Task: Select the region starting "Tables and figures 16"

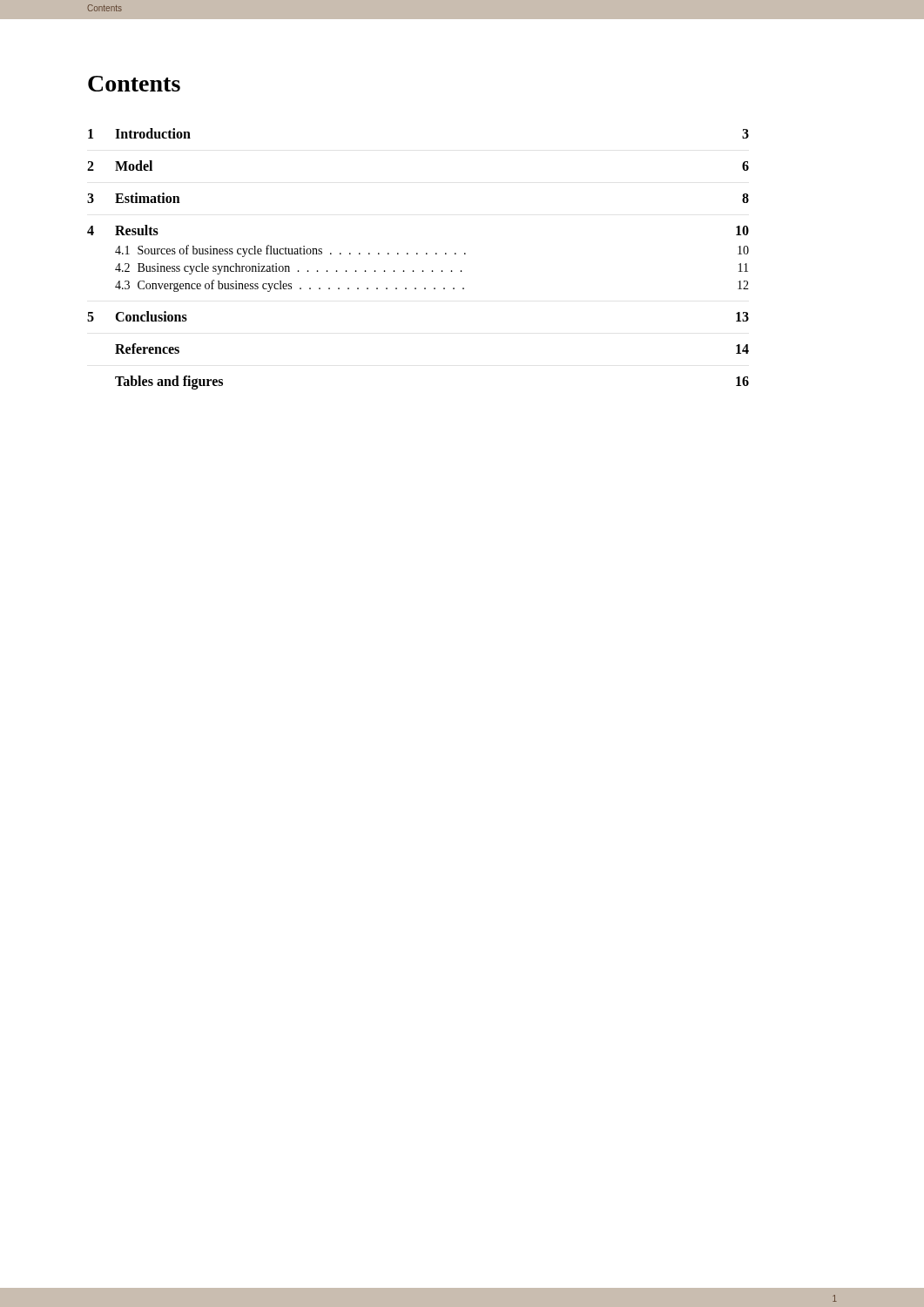Action: pyautogui.click(x=169, y=382)
